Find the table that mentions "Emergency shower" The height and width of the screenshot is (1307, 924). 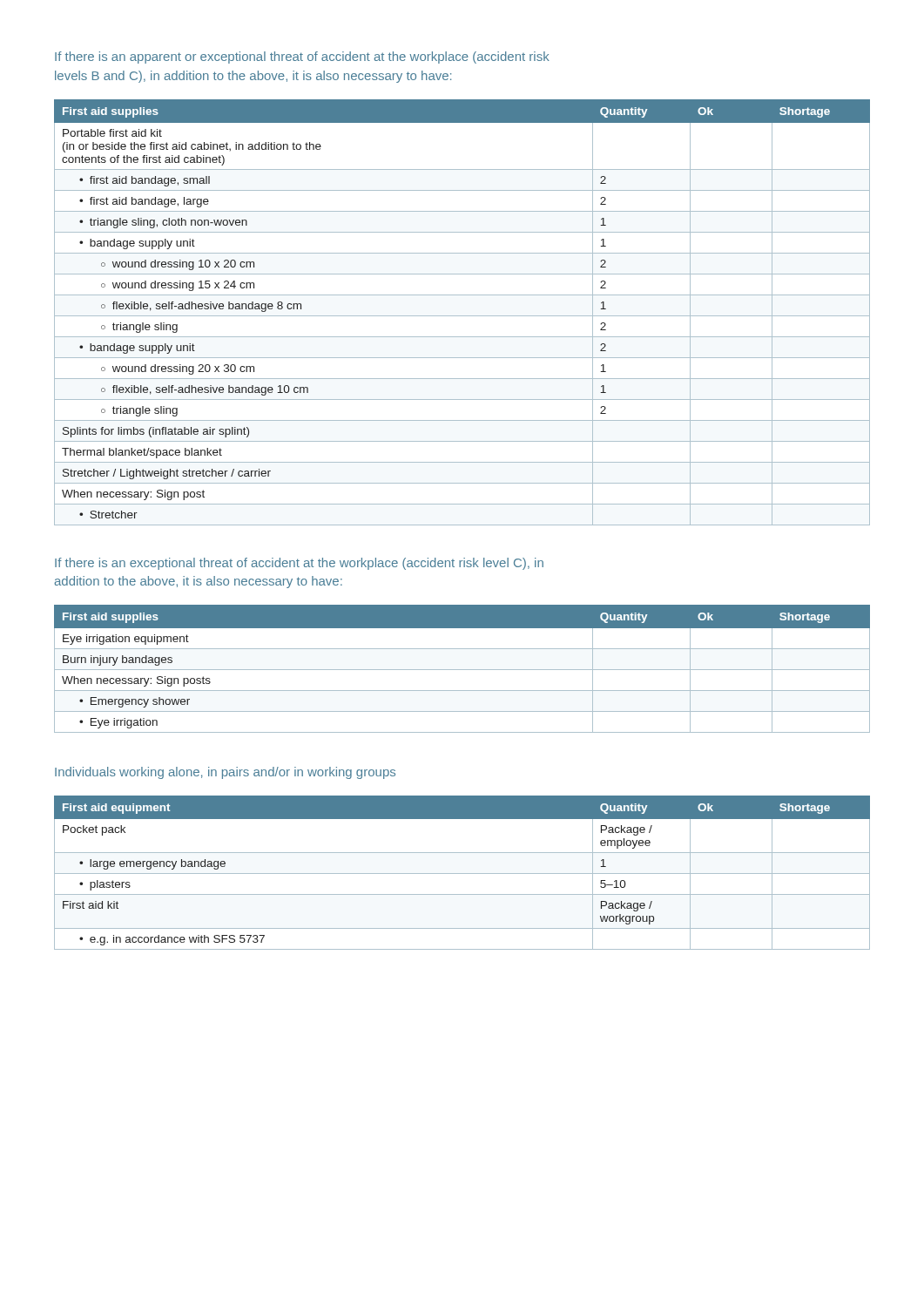462,669
